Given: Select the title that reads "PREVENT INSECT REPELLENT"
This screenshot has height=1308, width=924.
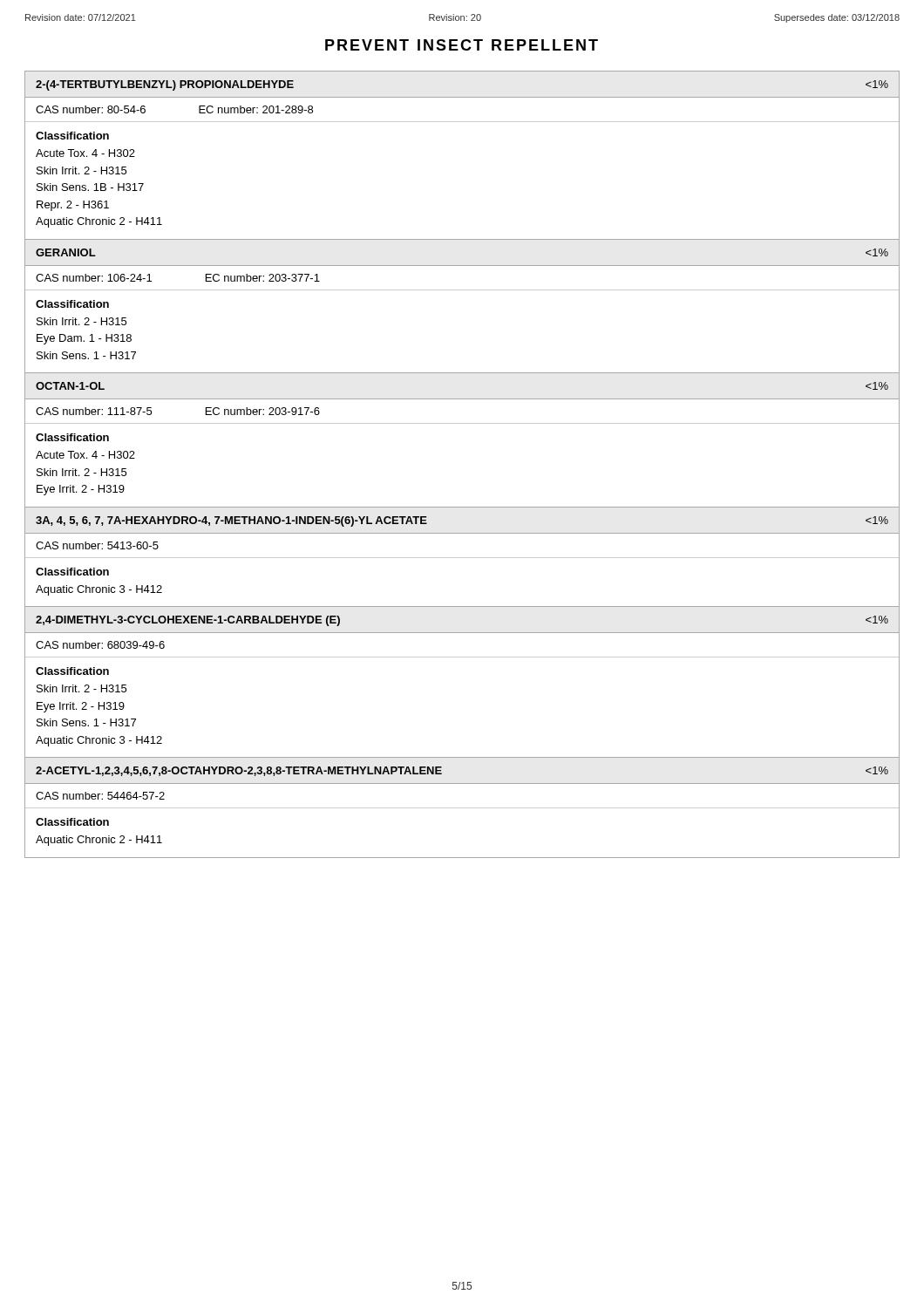Looking at the screenshot, I should 462,45.
